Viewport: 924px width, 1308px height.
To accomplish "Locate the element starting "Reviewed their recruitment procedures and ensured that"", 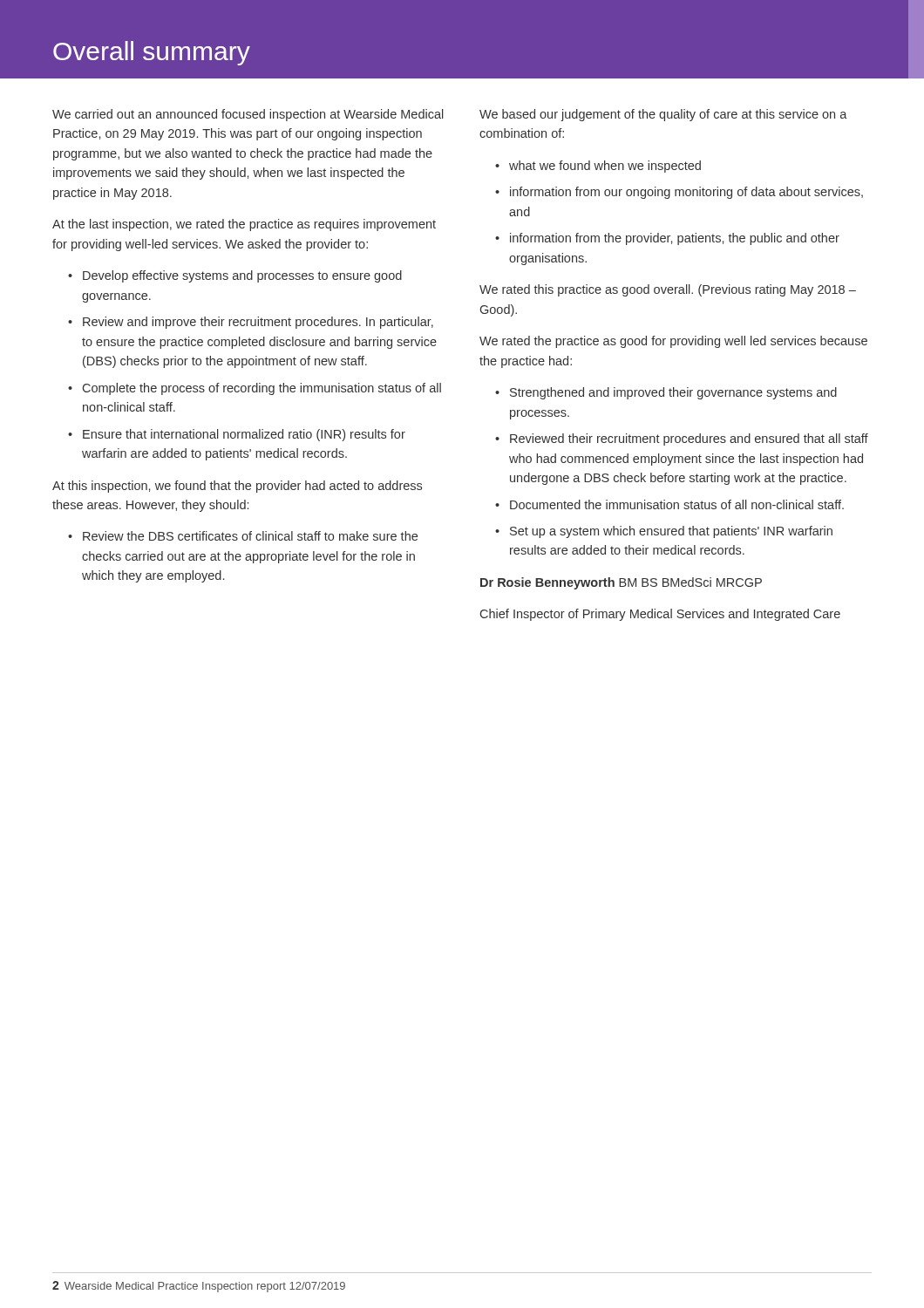I will pos(688,458).
